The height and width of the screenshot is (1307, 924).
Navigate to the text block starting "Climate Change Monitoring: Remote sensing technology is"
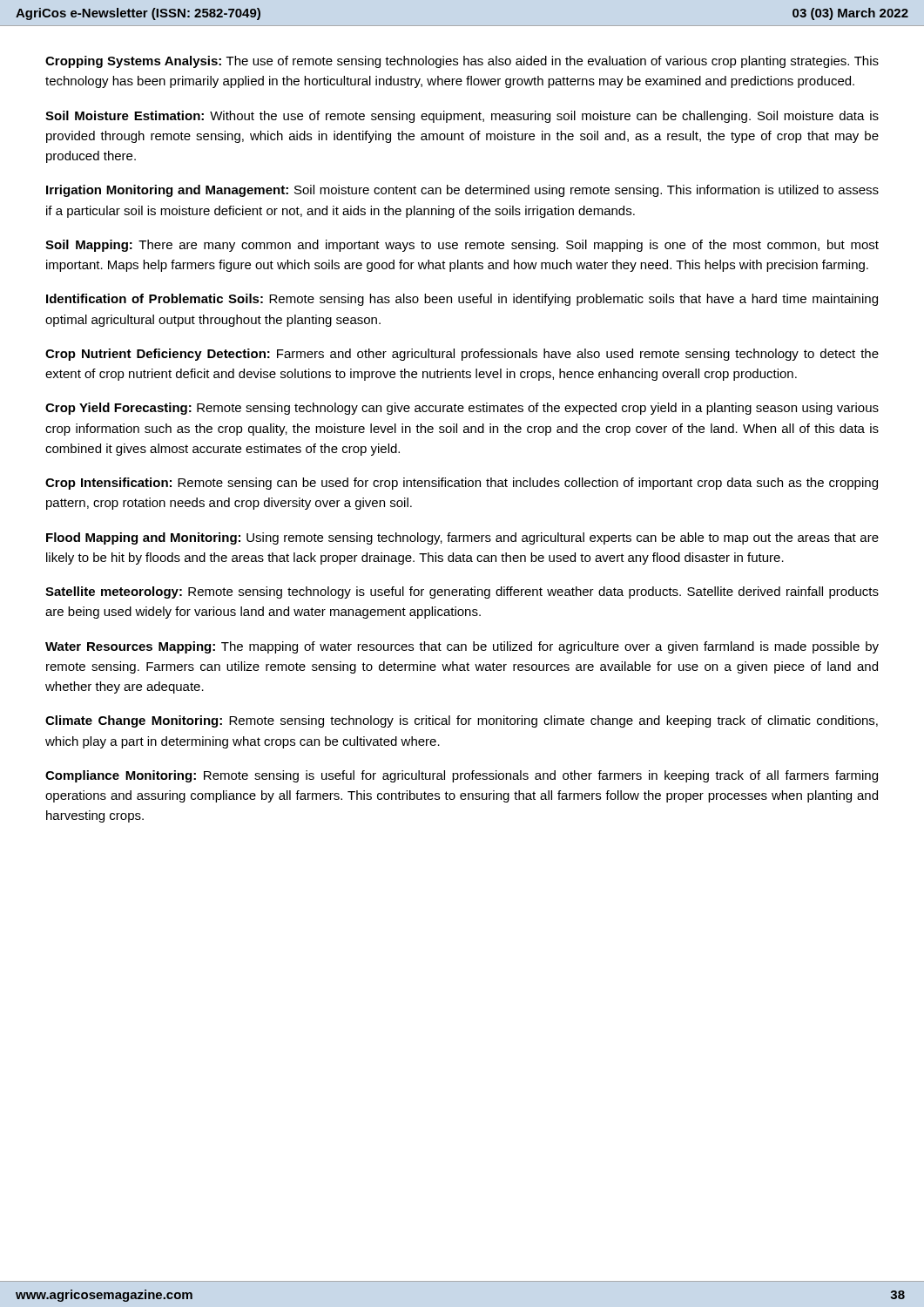(462, 730)
